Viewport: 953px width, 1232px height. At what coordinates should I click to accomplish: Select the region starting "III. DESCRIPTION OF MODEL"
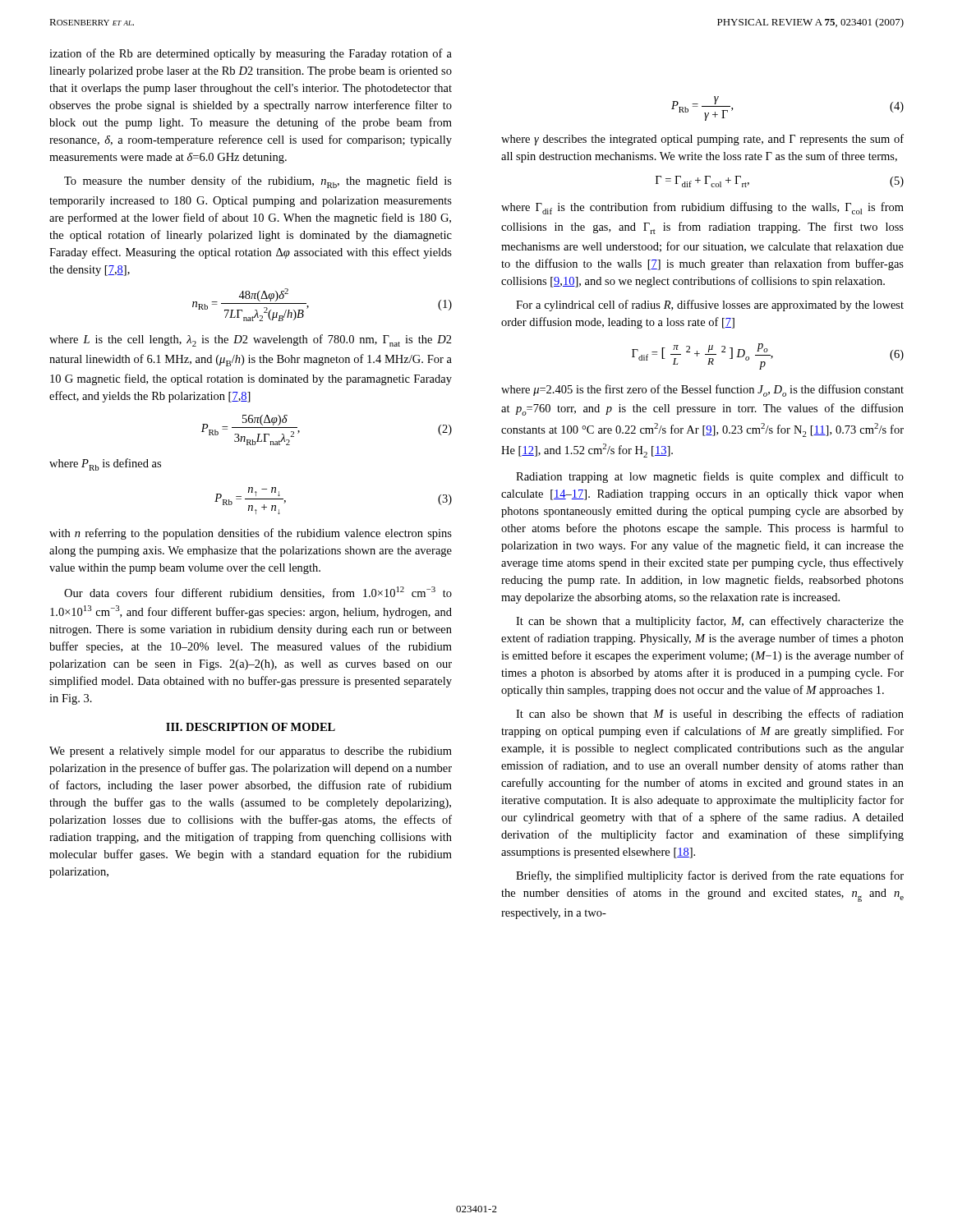(x=251, y=727)
